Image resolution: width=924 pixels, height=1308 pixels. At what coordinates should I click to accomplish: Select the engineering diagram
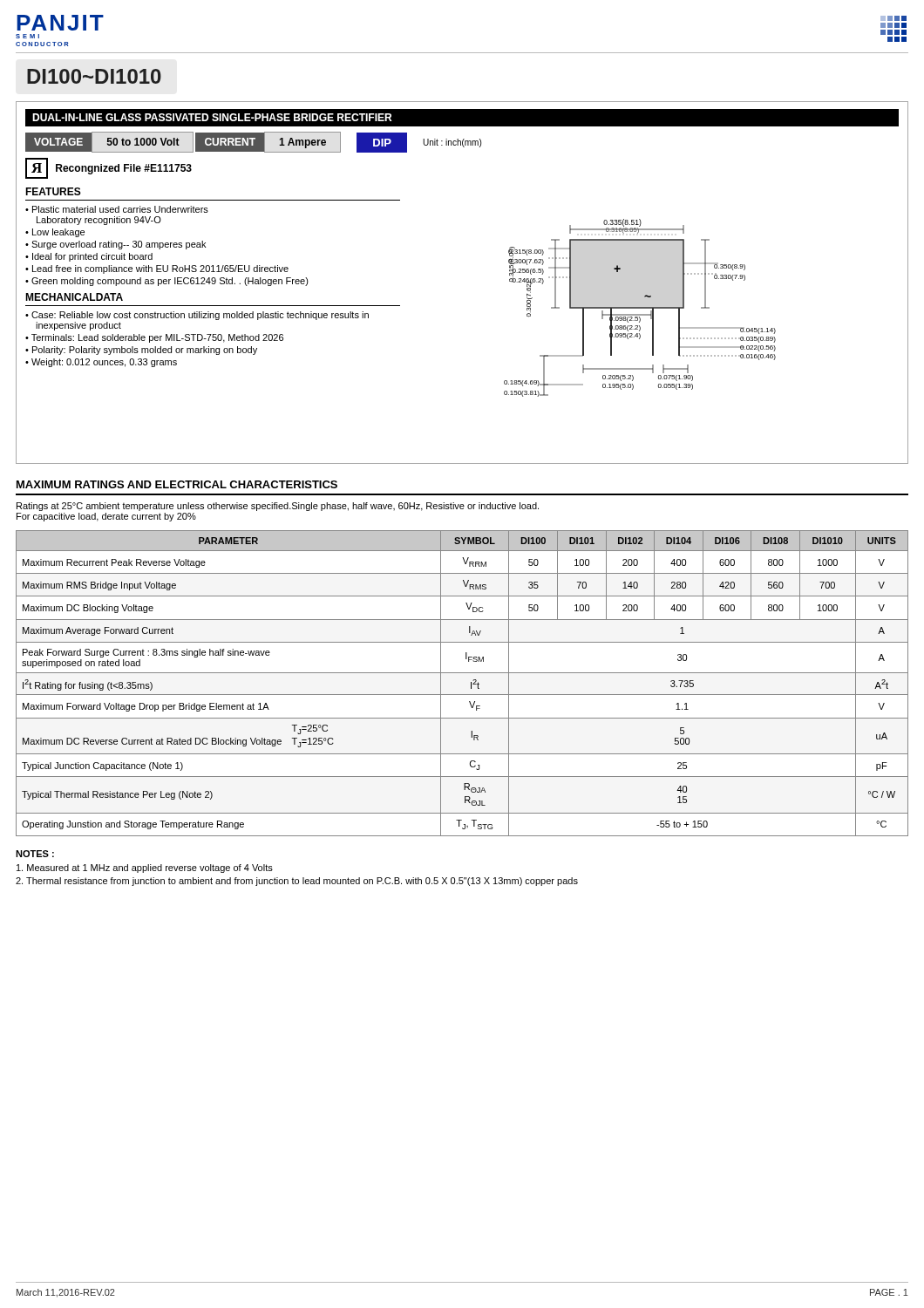point(653,321)
